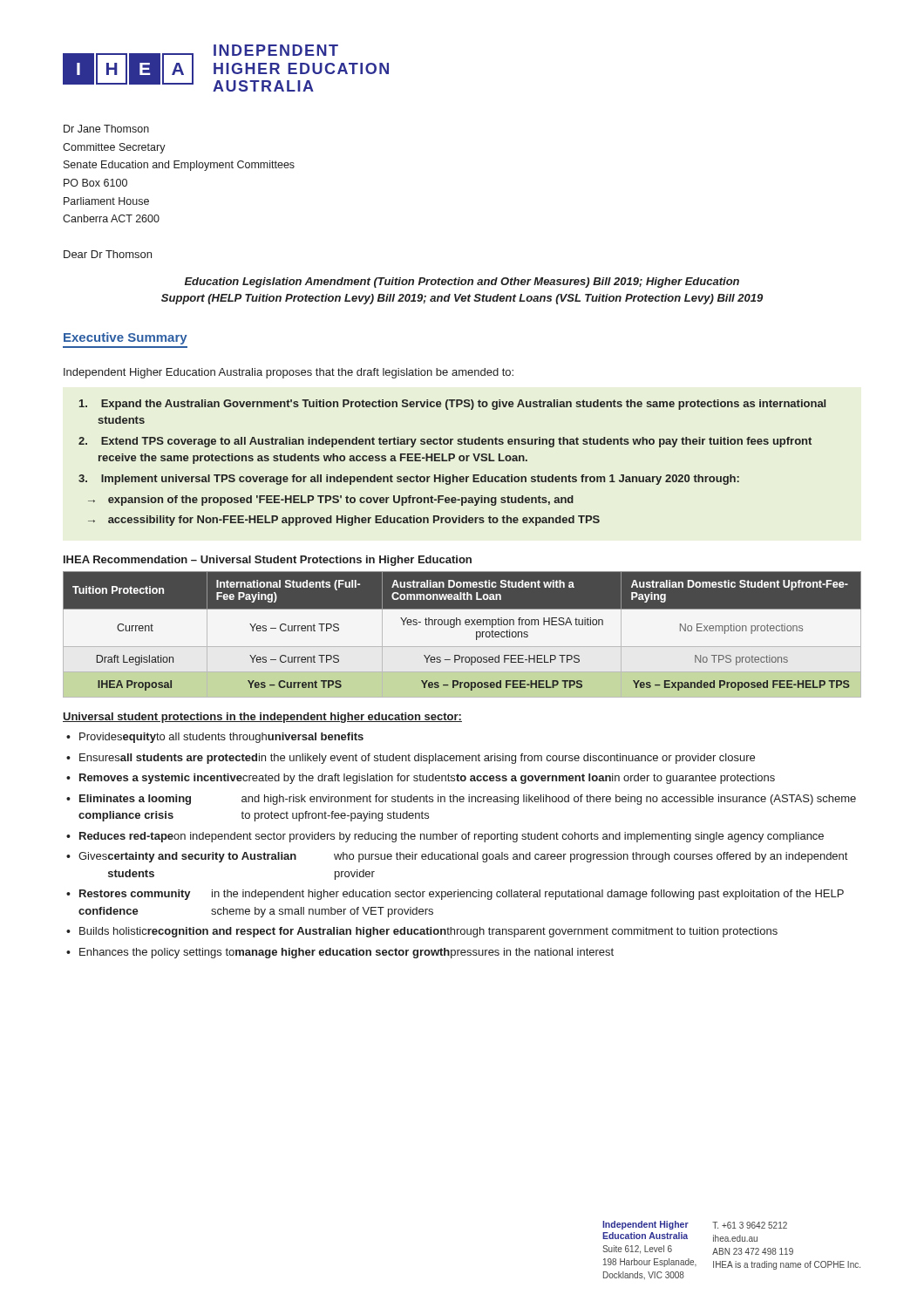Click on the element starting "Dear Dr Thomson"
This screenshot has height=1308, width=924.
(108, 254)
